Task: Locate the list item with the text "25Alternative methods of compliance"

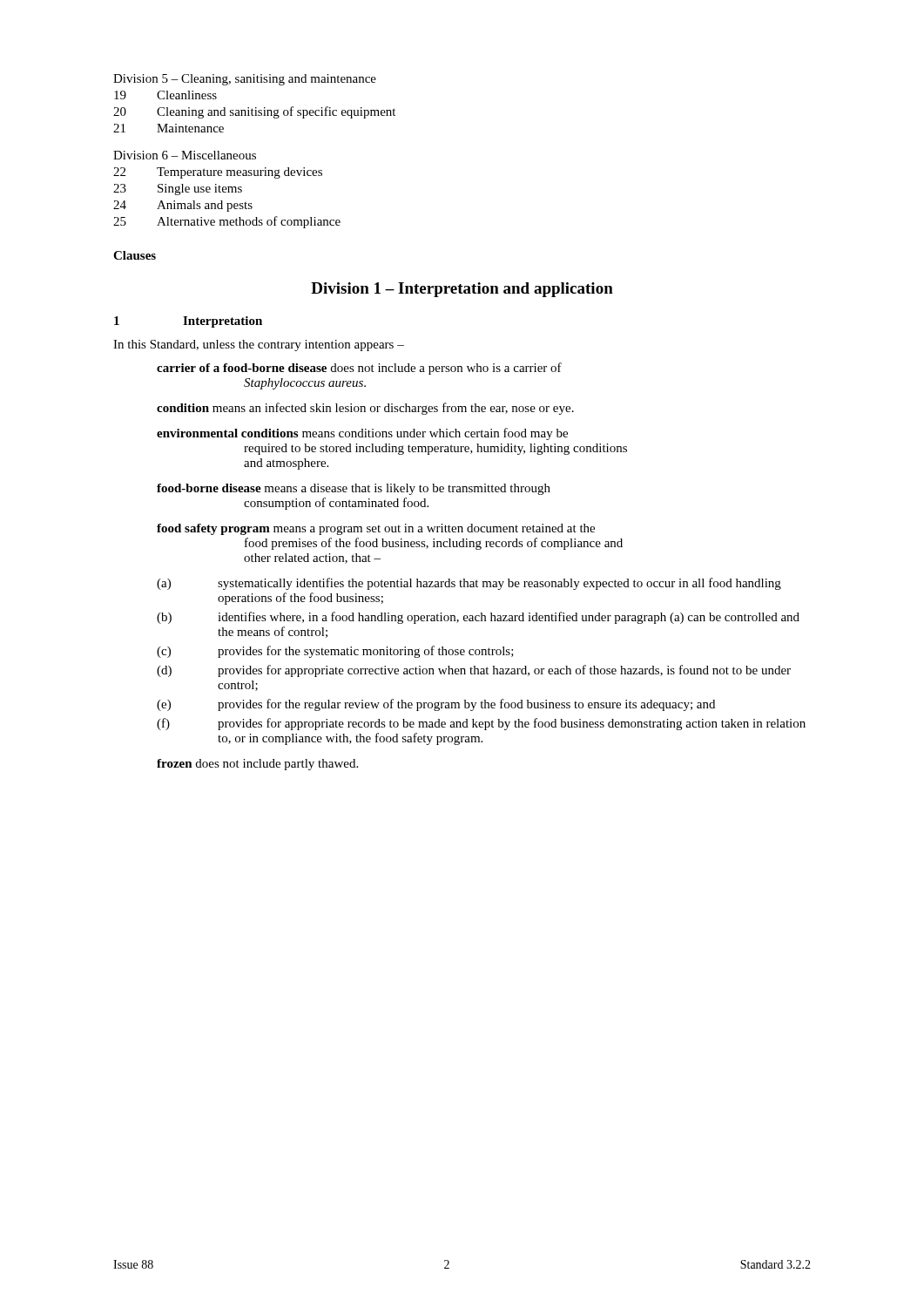Action: [227, 222]
